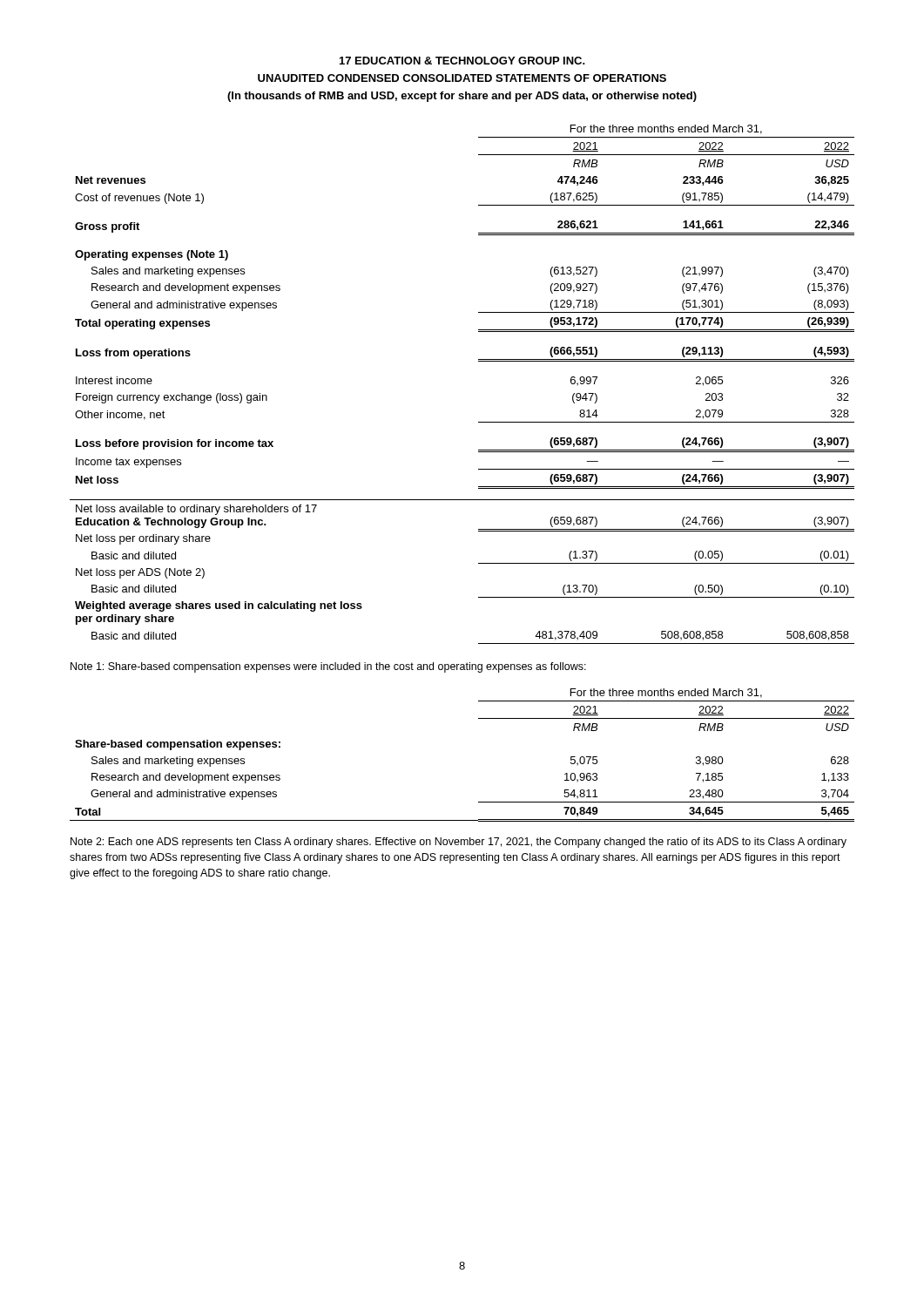
Task: Locate the table with the text "Income tax expenses"
Action: 462,382
